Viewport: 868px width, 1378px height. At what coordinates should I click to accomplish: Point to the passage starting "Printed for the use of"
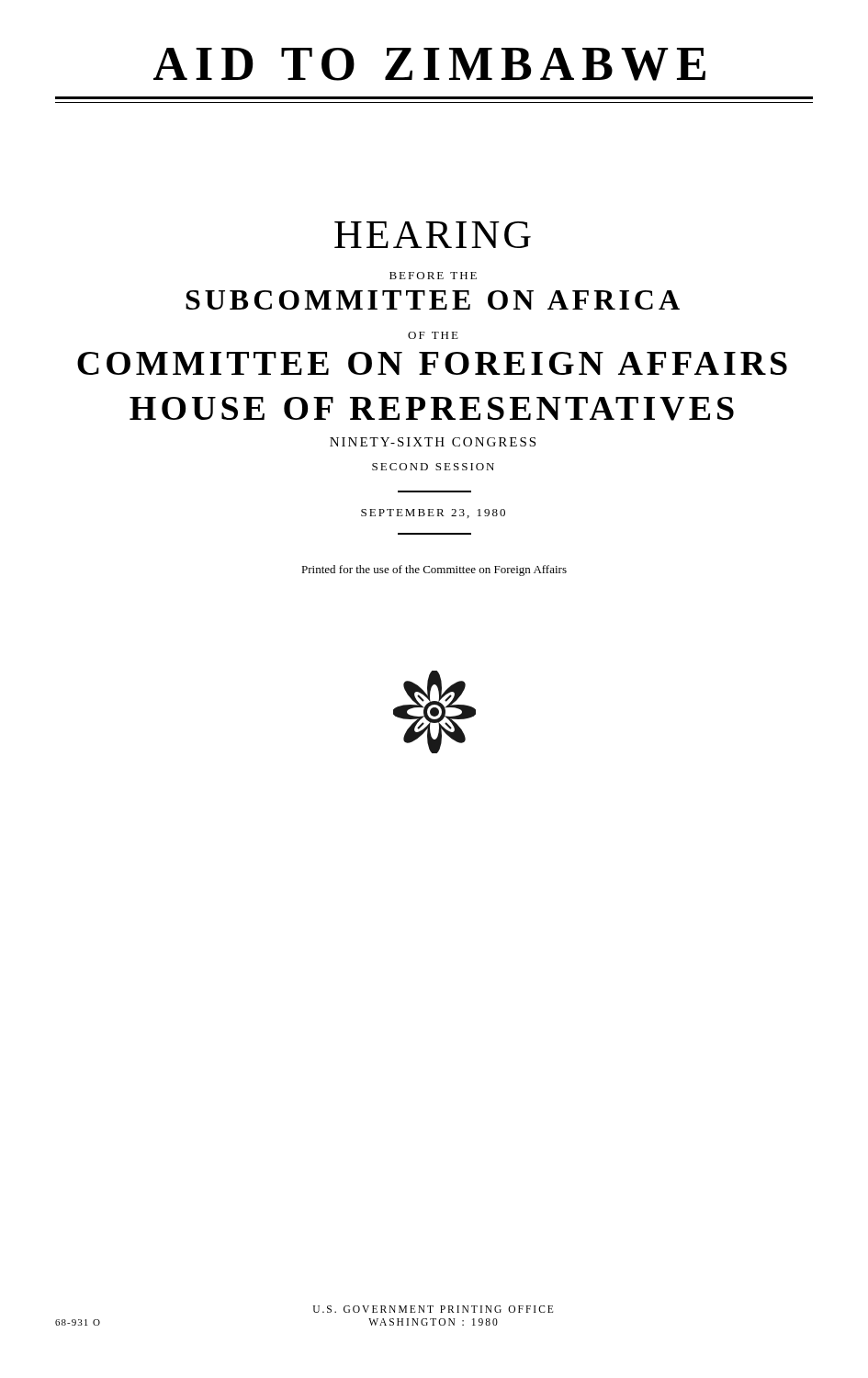pyautogui.click(x=434, y=570)
